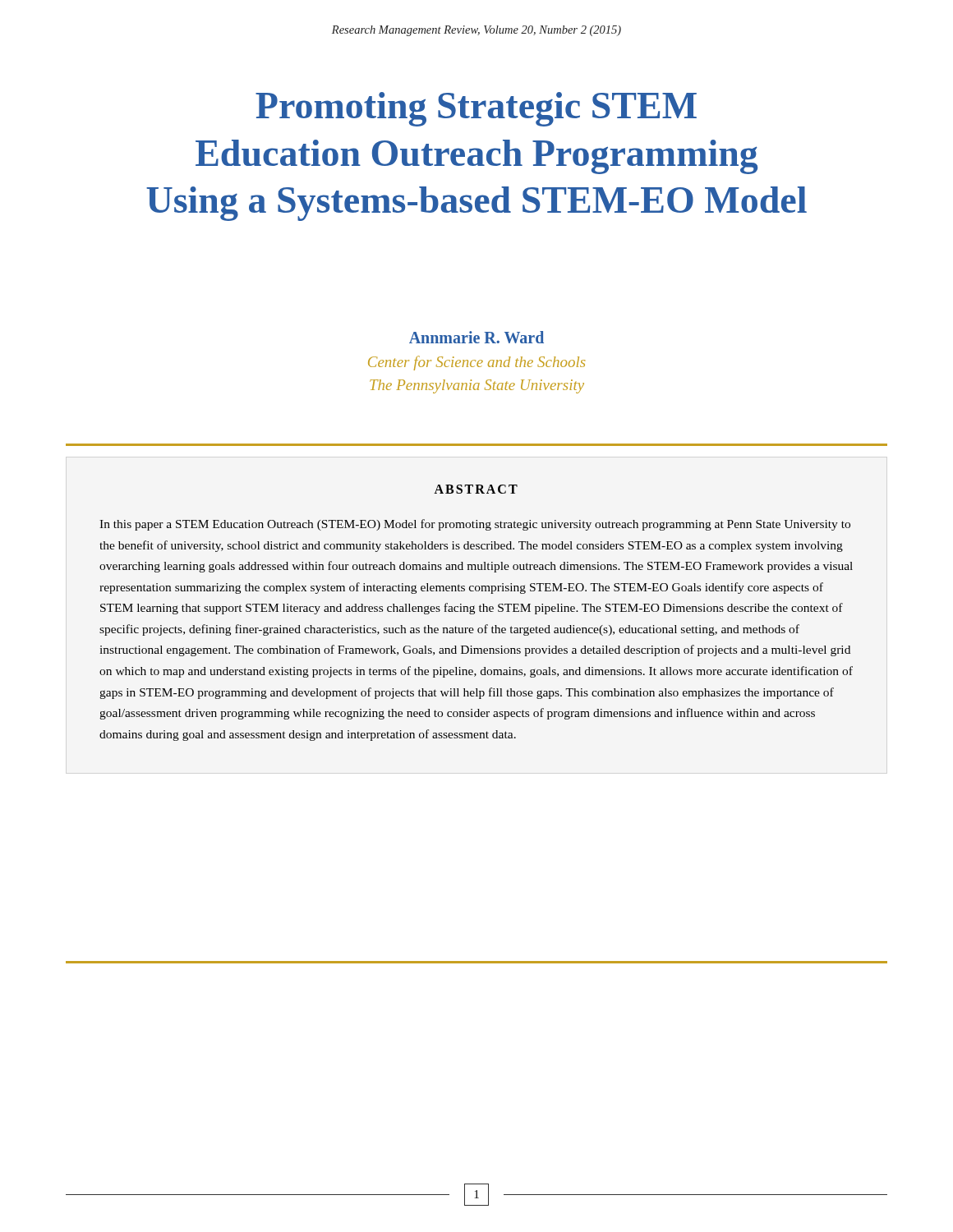The image size is (953, 1232).
Task: Find the text block that says "In this paper a"
Action: coord(476,629)
